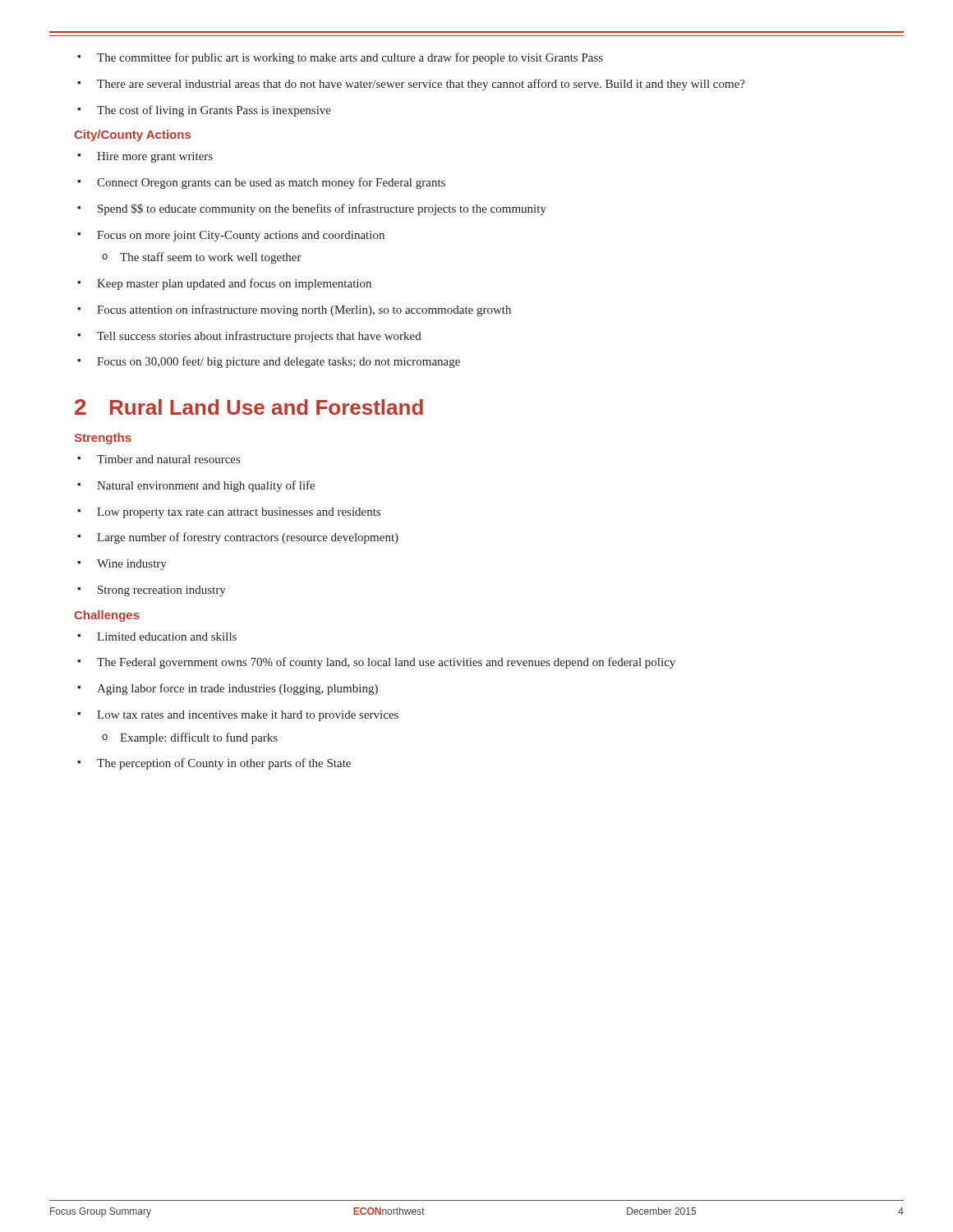
Task: Point to the block beginning "Low property tax rate can attract businesses"
Action: [x=239, y=511]
